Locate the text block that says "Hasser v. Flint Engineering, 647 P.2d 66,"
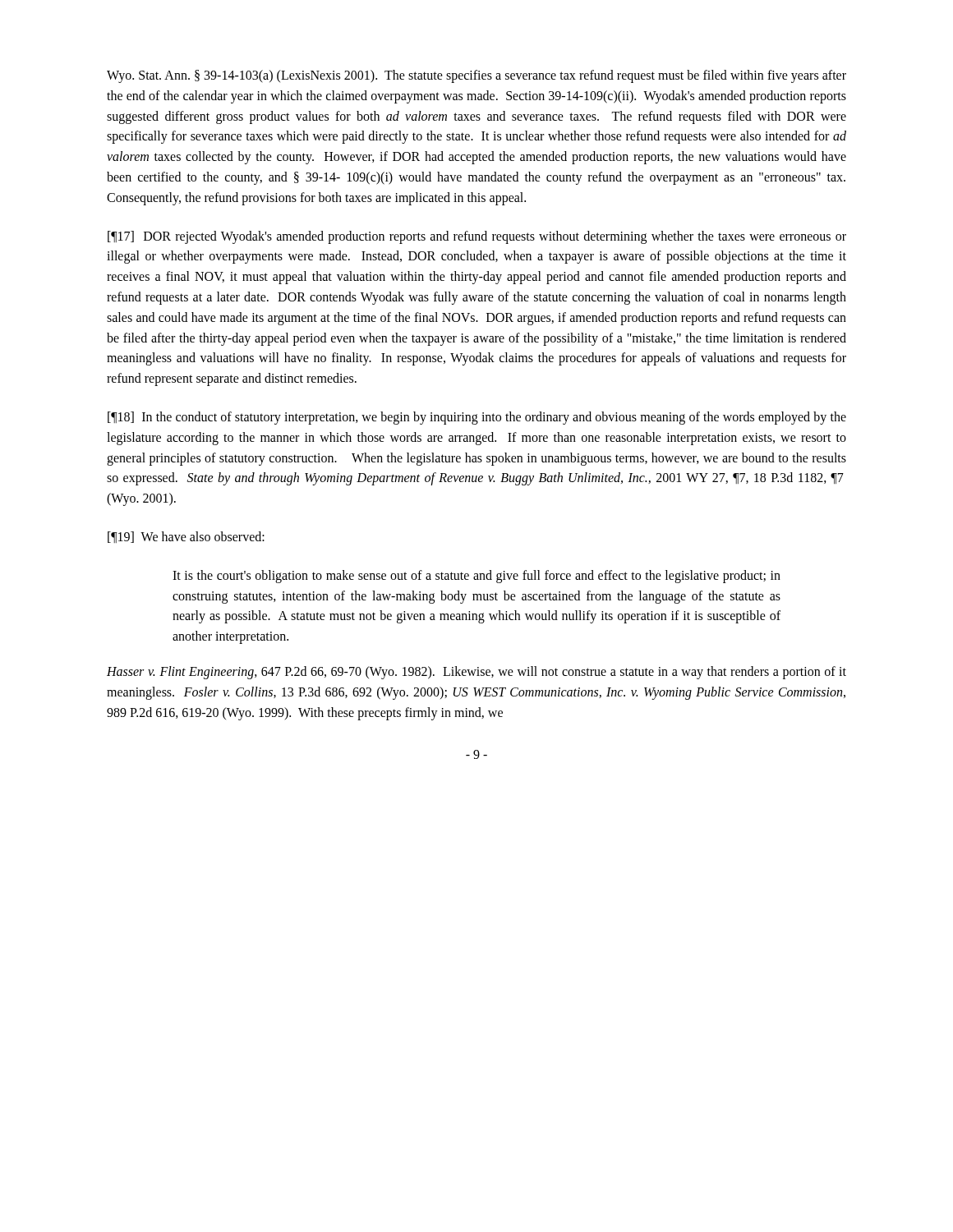The image size is (953, 1232). pyautogui.click(x=476, y=692)
